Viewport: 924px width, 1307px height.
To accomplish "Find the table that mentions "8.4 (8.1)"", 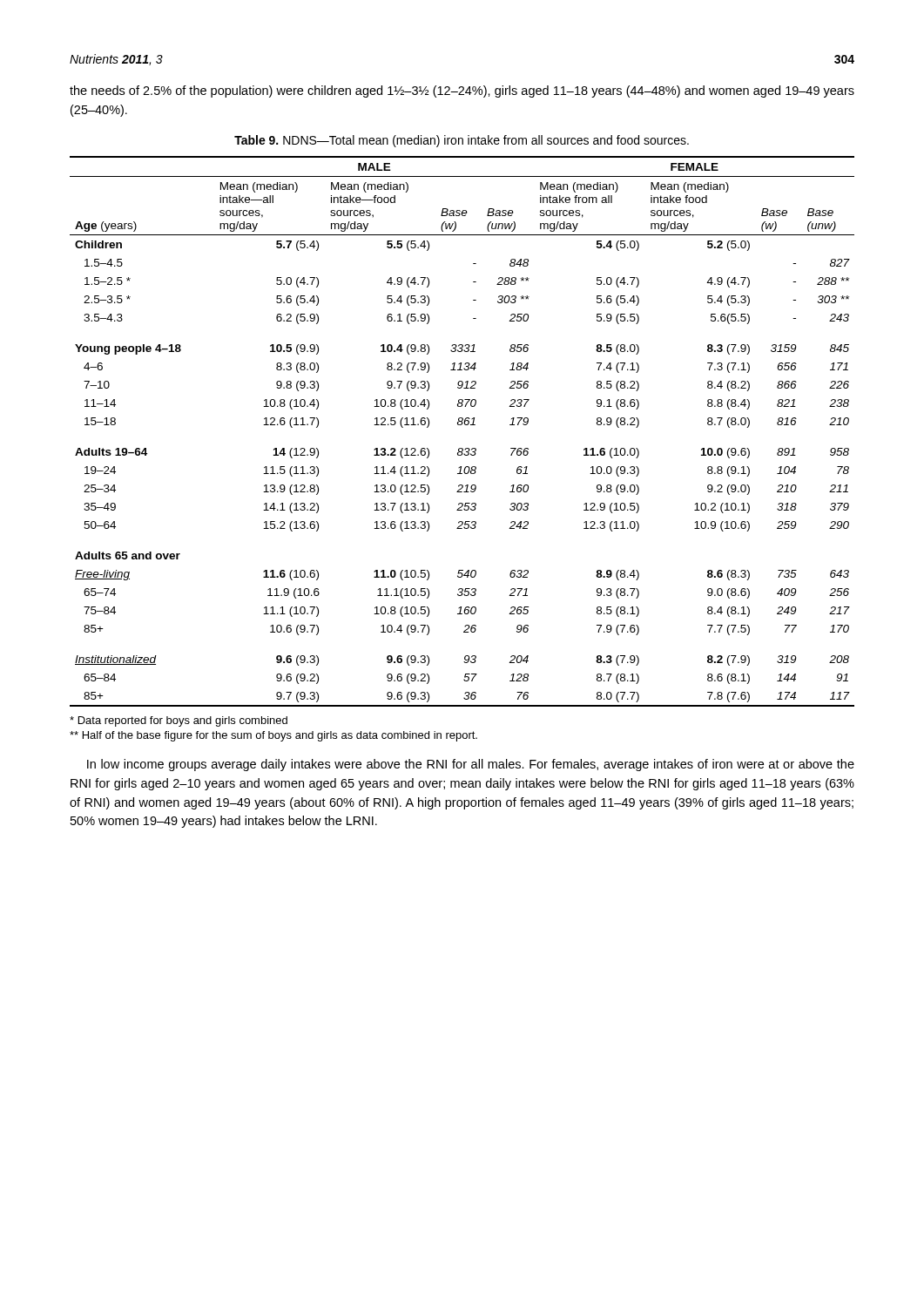I will click(462, 431).
